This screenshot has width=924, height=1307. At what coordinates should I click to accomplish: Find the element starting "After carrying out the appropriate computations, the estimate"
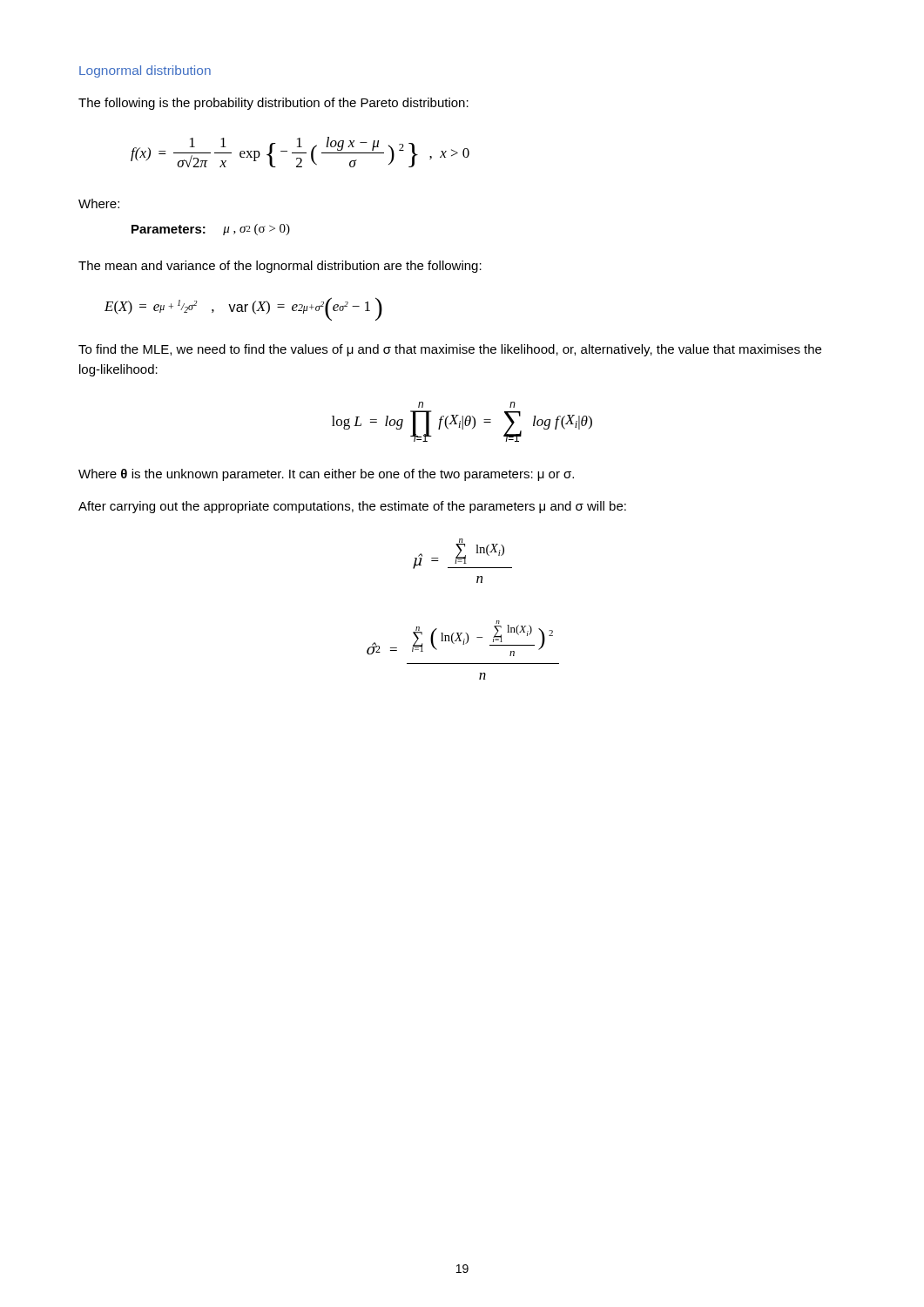tap(353, 506)
